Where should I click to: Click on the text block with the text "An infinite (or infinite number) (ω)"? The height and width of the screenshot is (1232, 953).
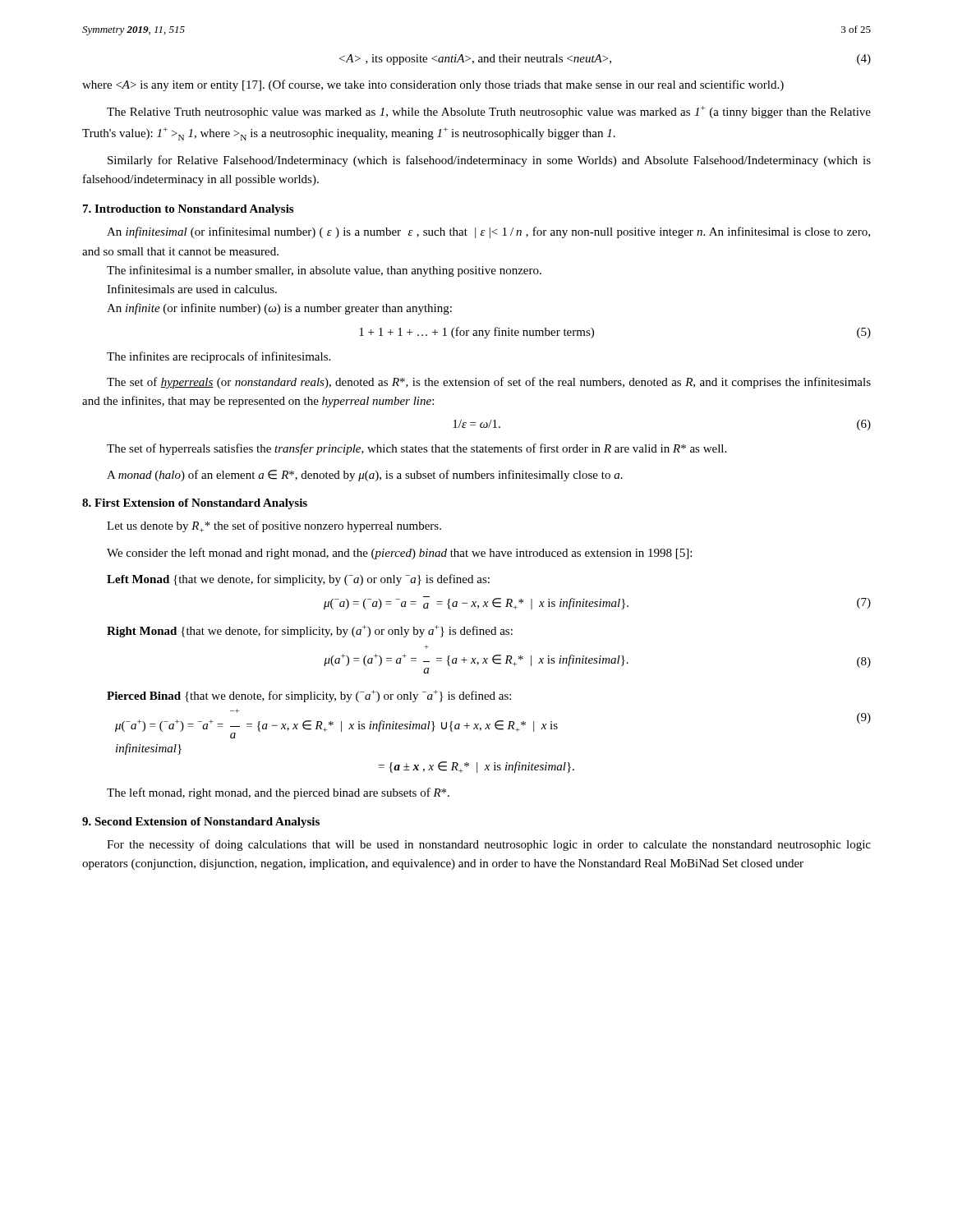pos(280,308)
